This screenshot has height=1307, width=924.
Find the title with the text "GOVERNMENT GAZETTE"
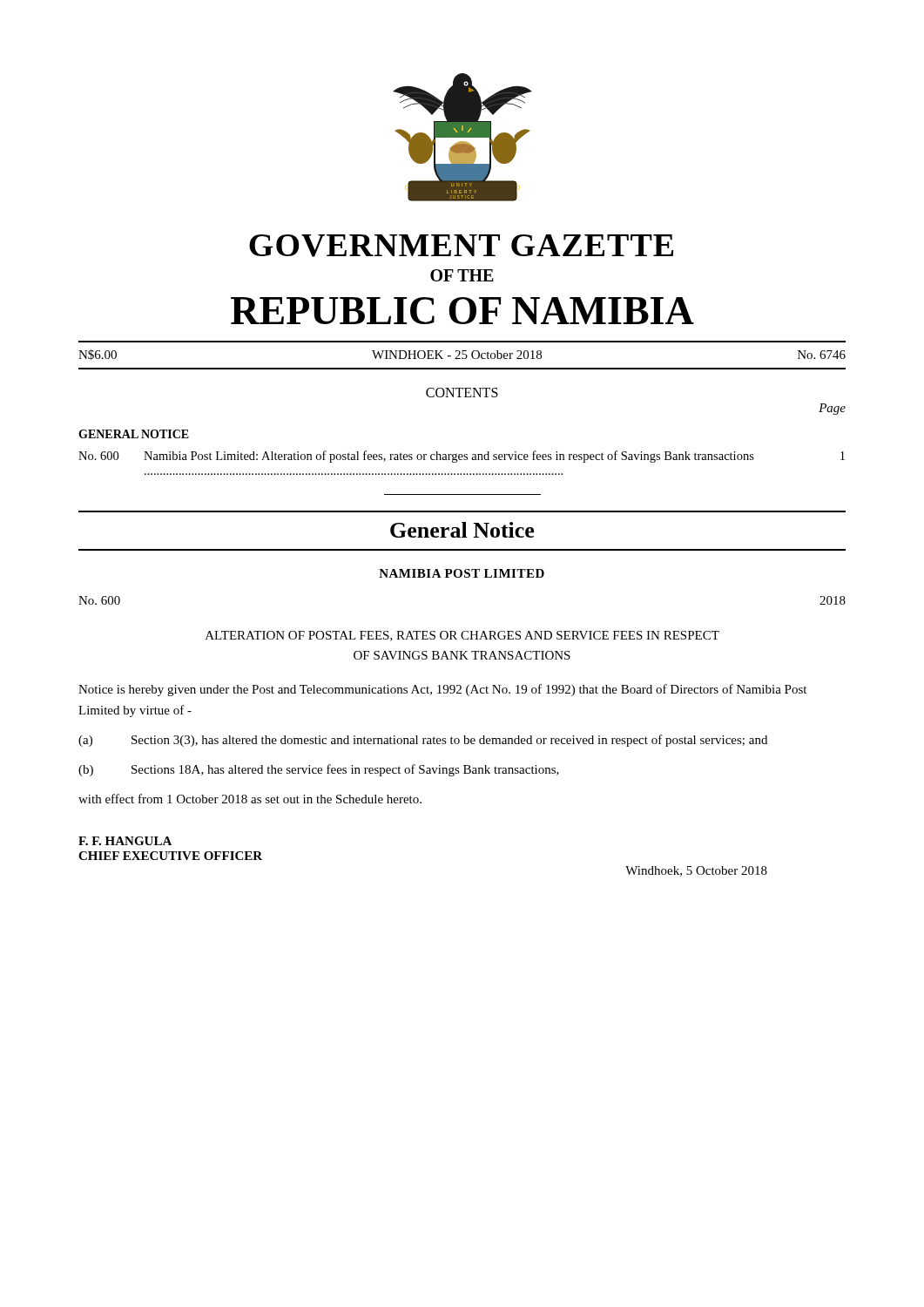(x=462, y=245)
